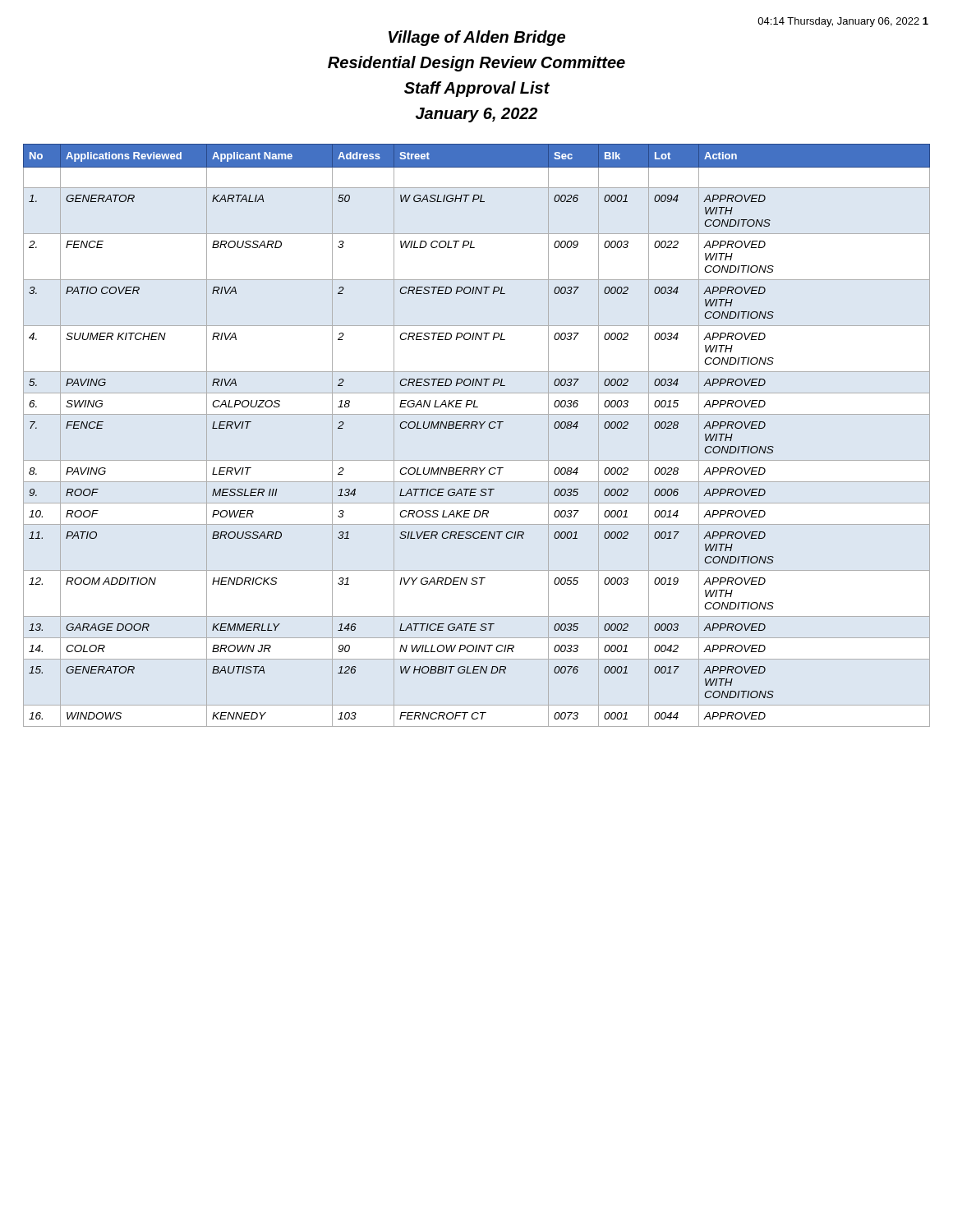The image size is (953, 1232).
Task: Select the table that reads "EGAN LAKE PL"
Action: pyautogui.click(x=476, y=435)
